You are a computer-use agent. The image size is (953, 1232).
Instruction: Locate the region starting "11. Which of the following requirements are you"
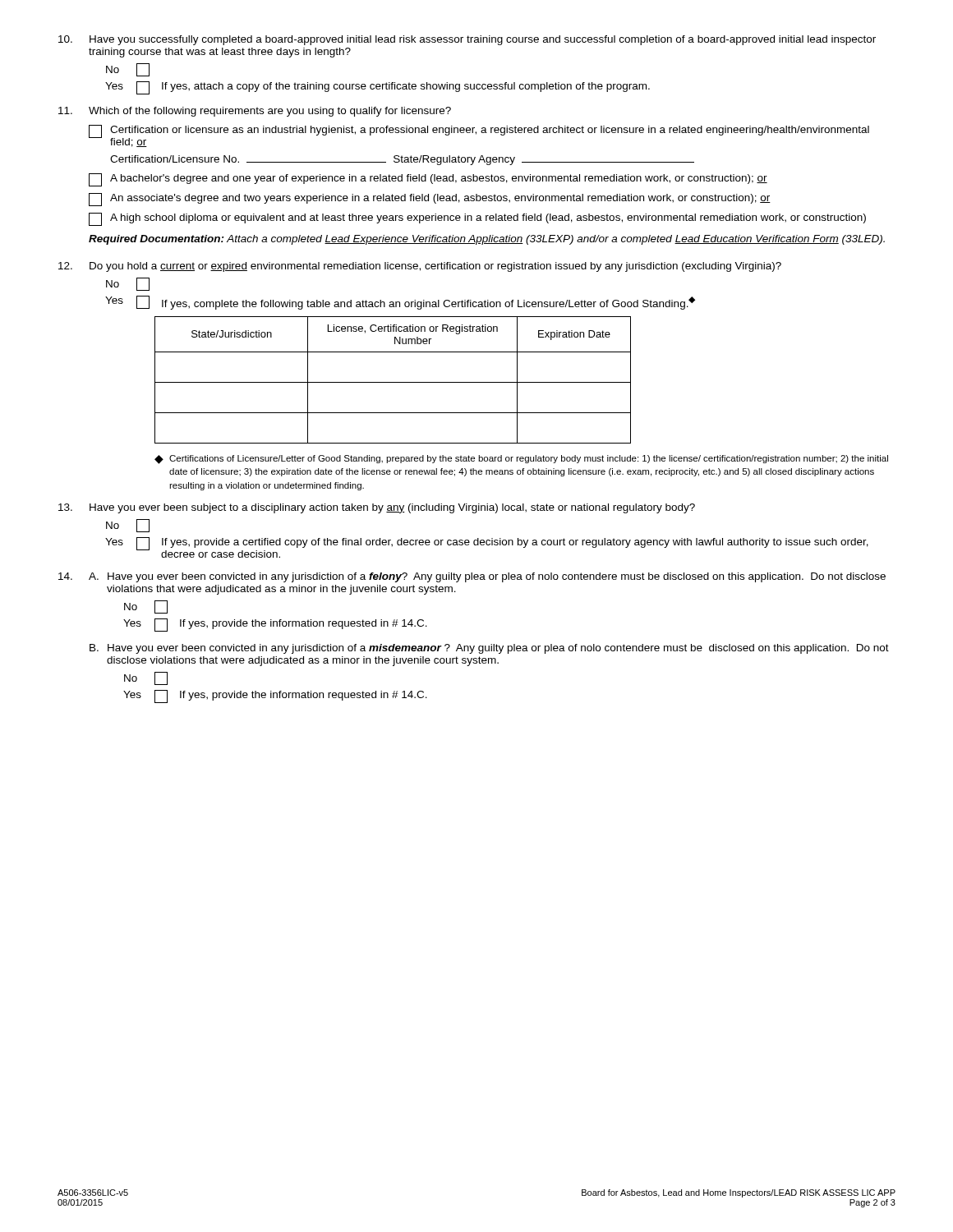pyautogui.click(x=476, y=177)
